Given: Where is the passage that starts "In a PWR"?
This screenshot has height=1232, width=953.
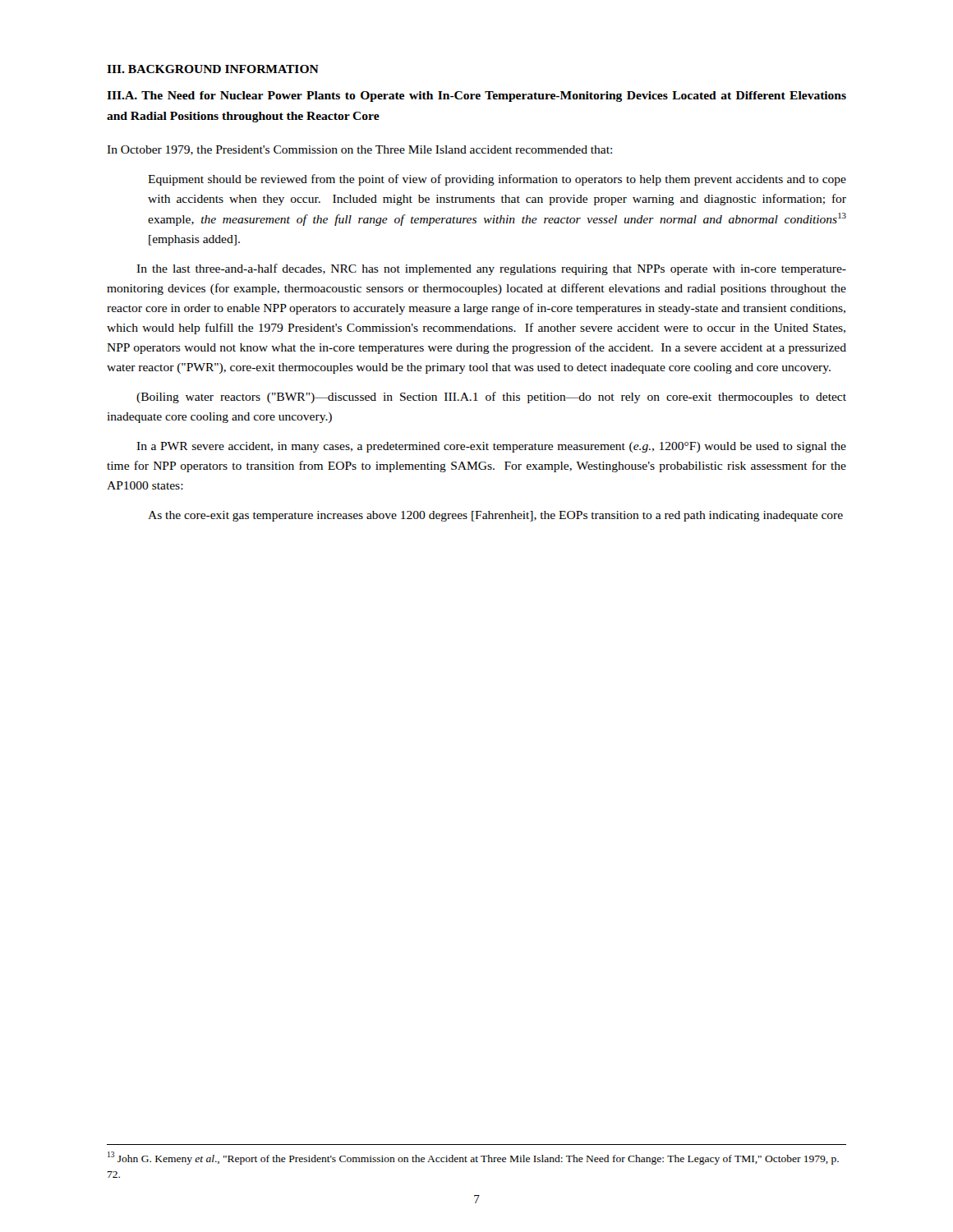Looking at the screenshot, I should 476,465.
